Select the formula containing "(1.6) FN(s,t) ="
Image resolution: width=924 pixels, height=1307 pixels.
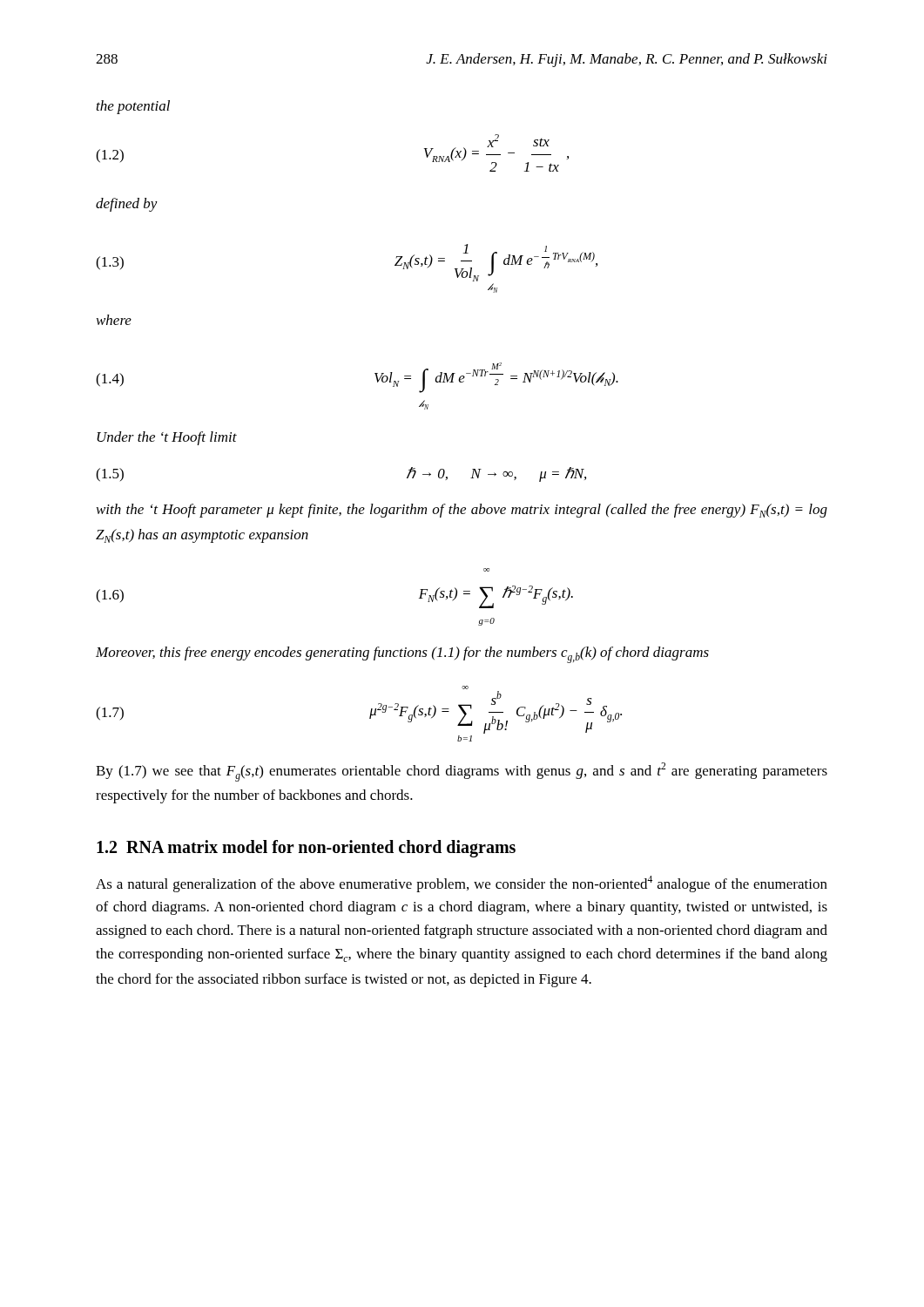[462, 595]
